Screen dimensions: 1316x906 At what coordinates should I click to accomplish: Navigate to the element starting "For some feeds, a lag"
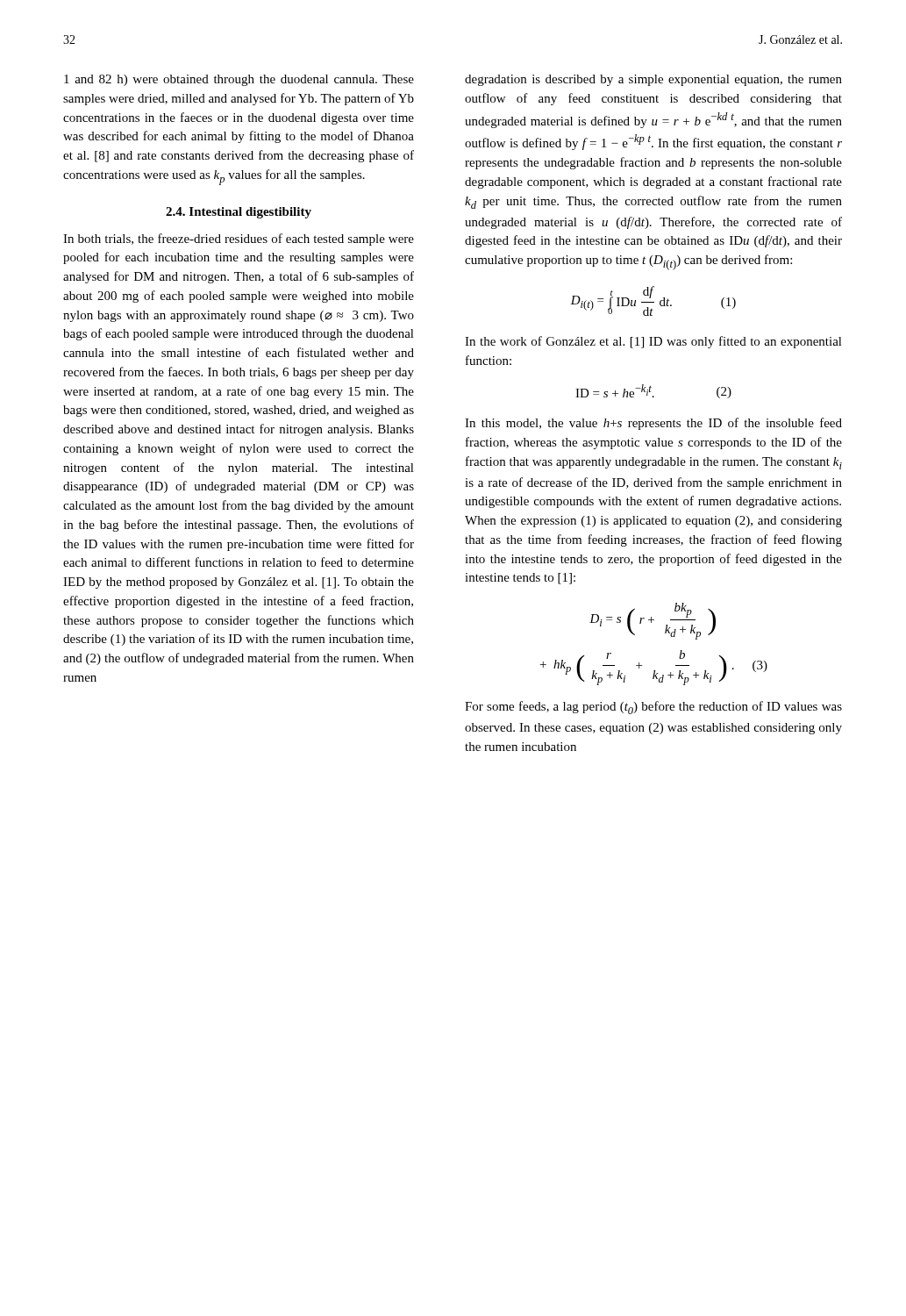(653, 727)
